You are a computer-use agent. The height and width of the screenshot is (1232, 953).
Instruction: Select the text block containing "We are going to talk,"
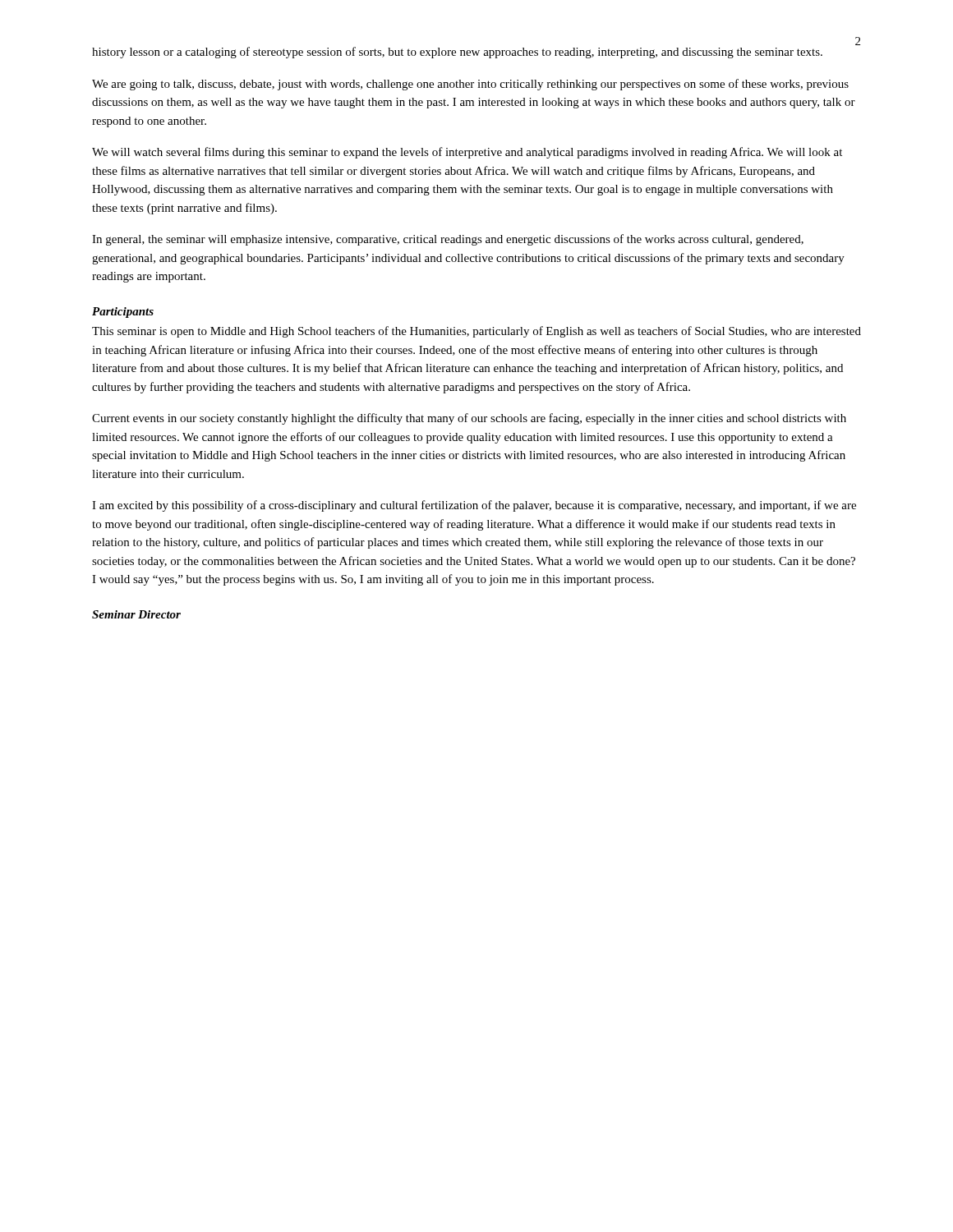[x=476, y=102]
